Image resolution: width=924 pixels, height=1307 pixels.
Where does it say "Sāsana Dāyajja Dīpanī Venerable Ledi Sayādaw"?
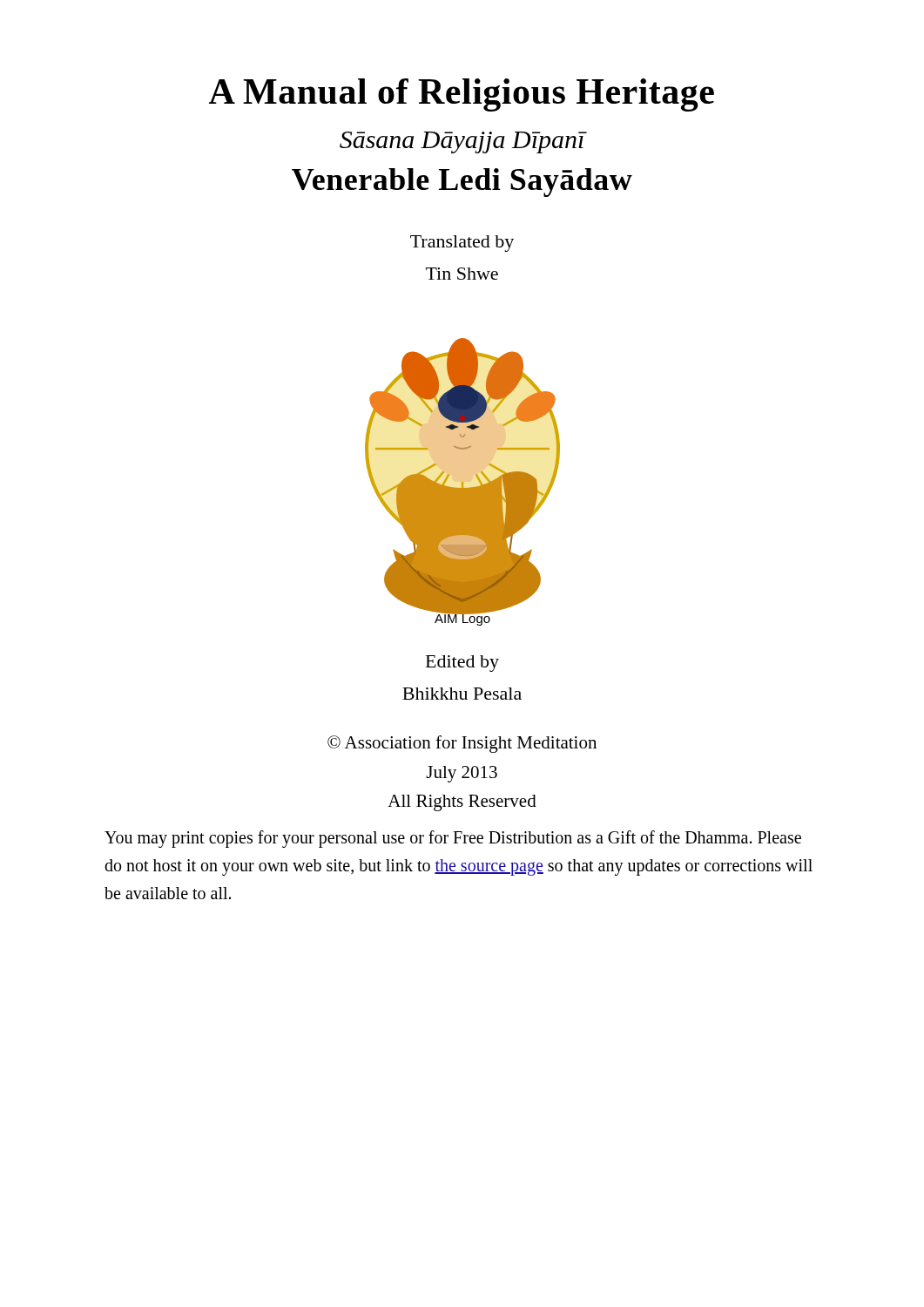click(x=462, y=161)
